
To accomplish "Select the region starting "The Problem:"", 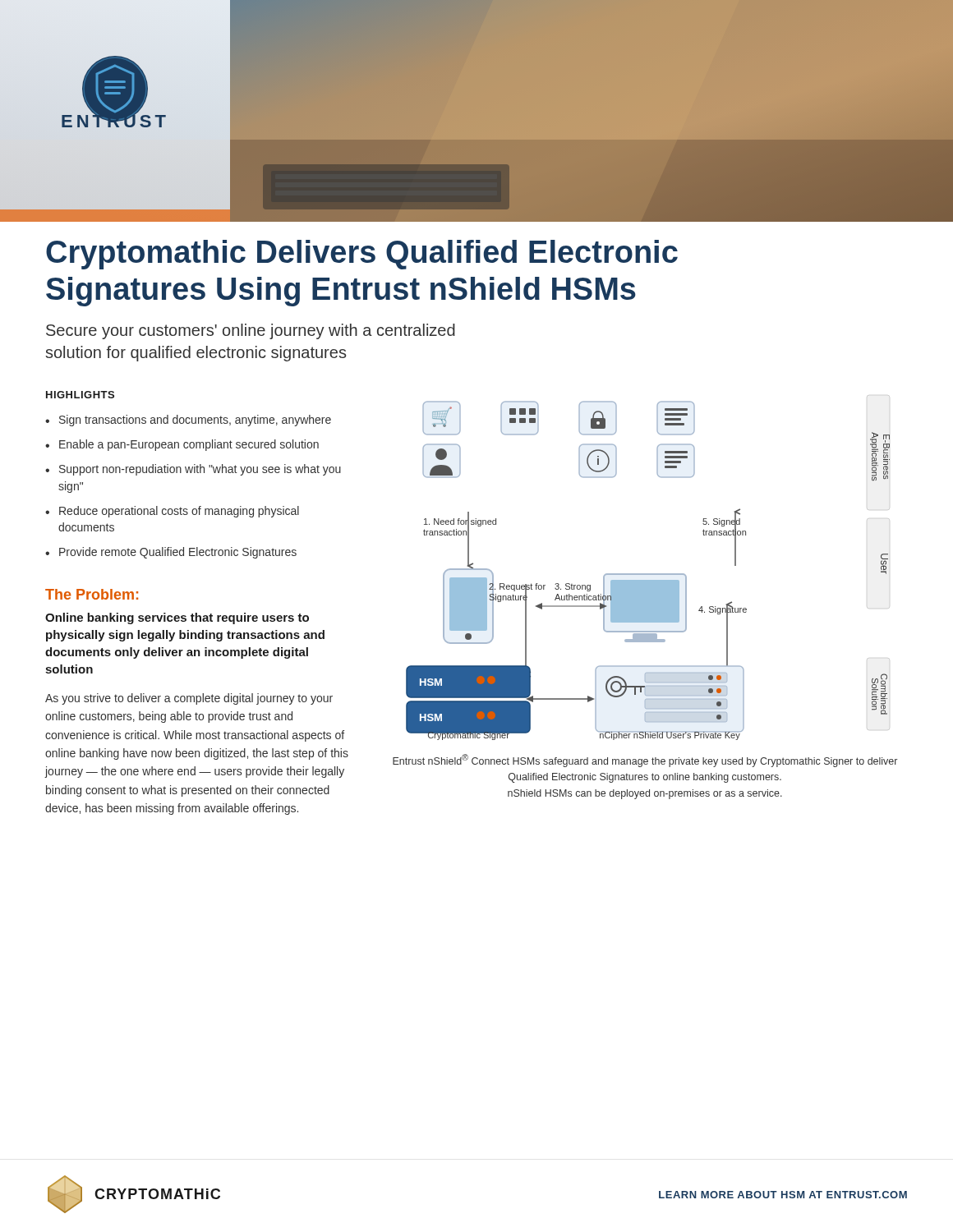I will [92, 594].
